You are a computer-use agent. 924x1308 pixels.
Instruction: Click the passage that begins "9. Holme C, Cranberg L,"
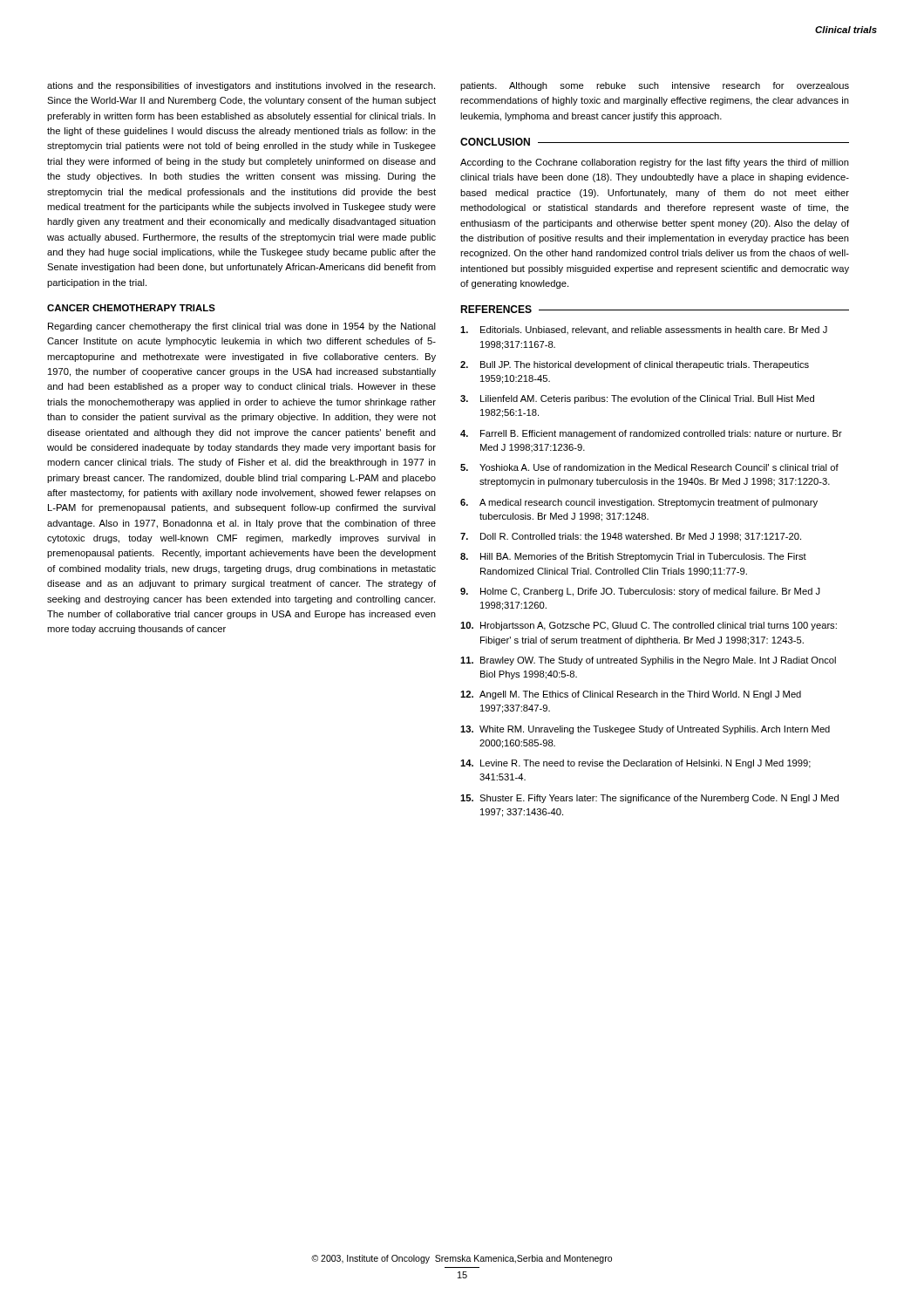pos(655,598)
